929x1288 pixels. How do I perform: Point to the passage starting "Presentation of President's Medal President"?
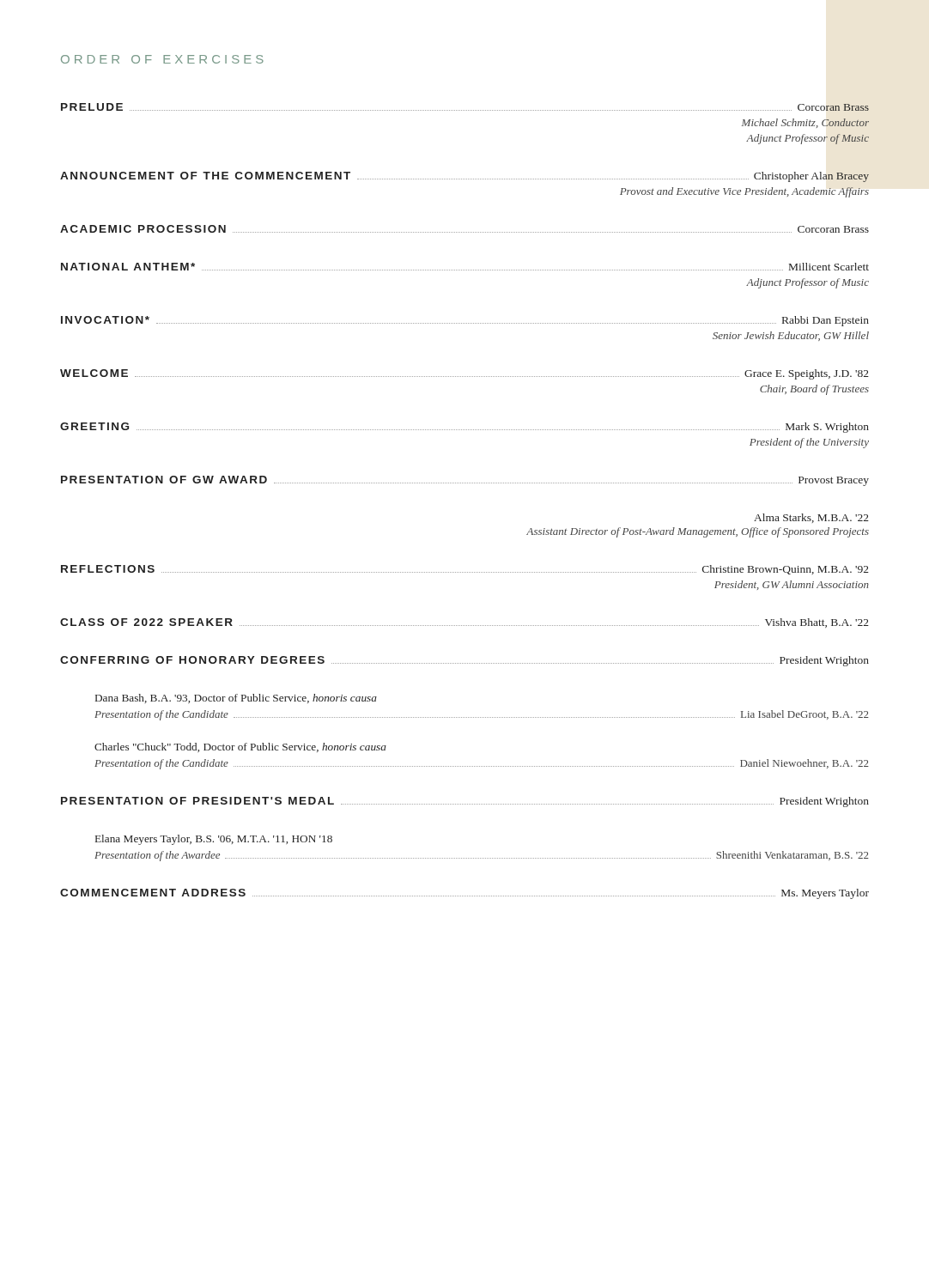tap(464, 801)
